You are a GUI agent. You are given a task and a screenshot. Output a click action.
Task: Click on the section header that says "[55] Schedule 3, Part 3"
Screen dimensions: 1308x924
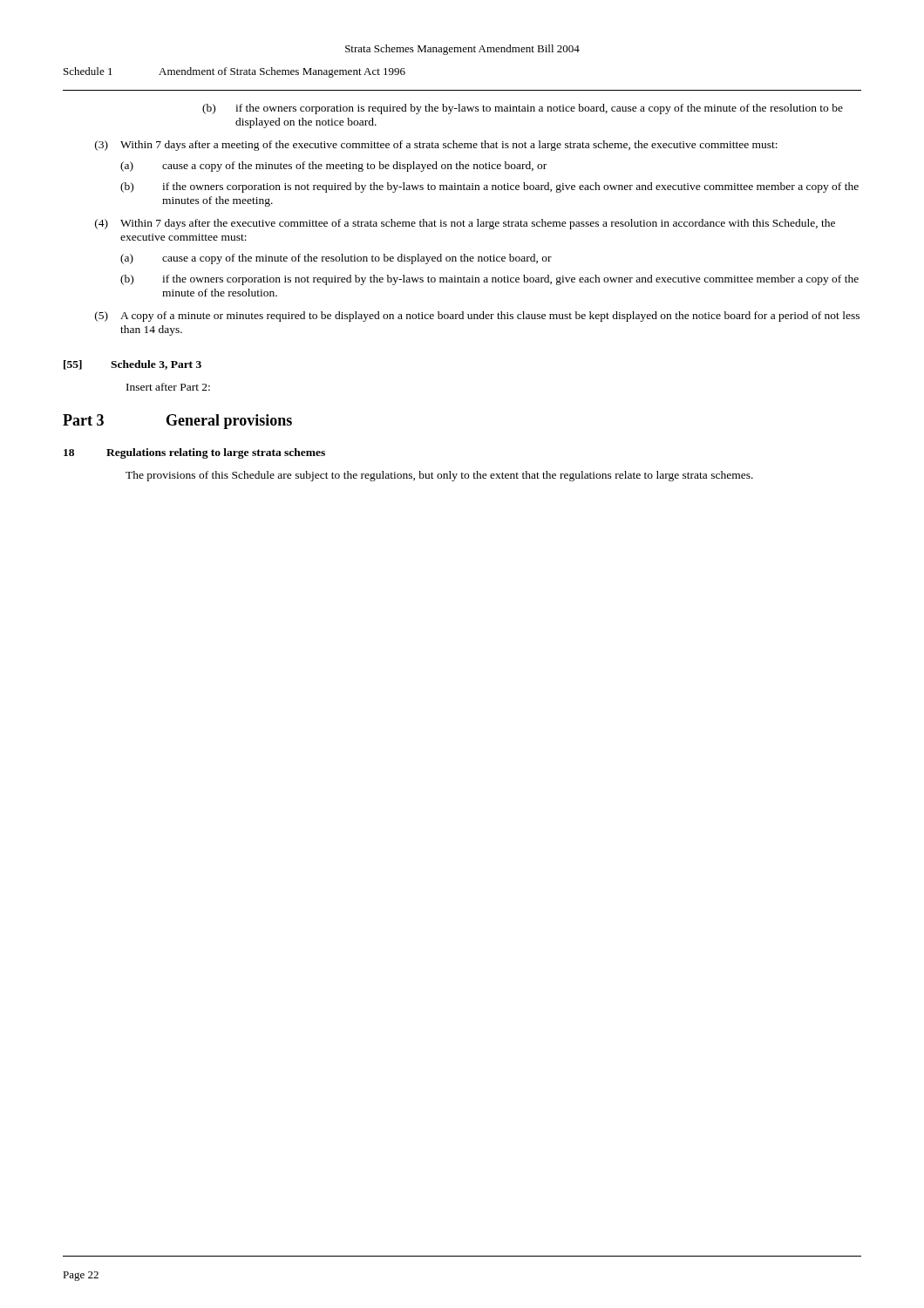(x=132, y=364)
